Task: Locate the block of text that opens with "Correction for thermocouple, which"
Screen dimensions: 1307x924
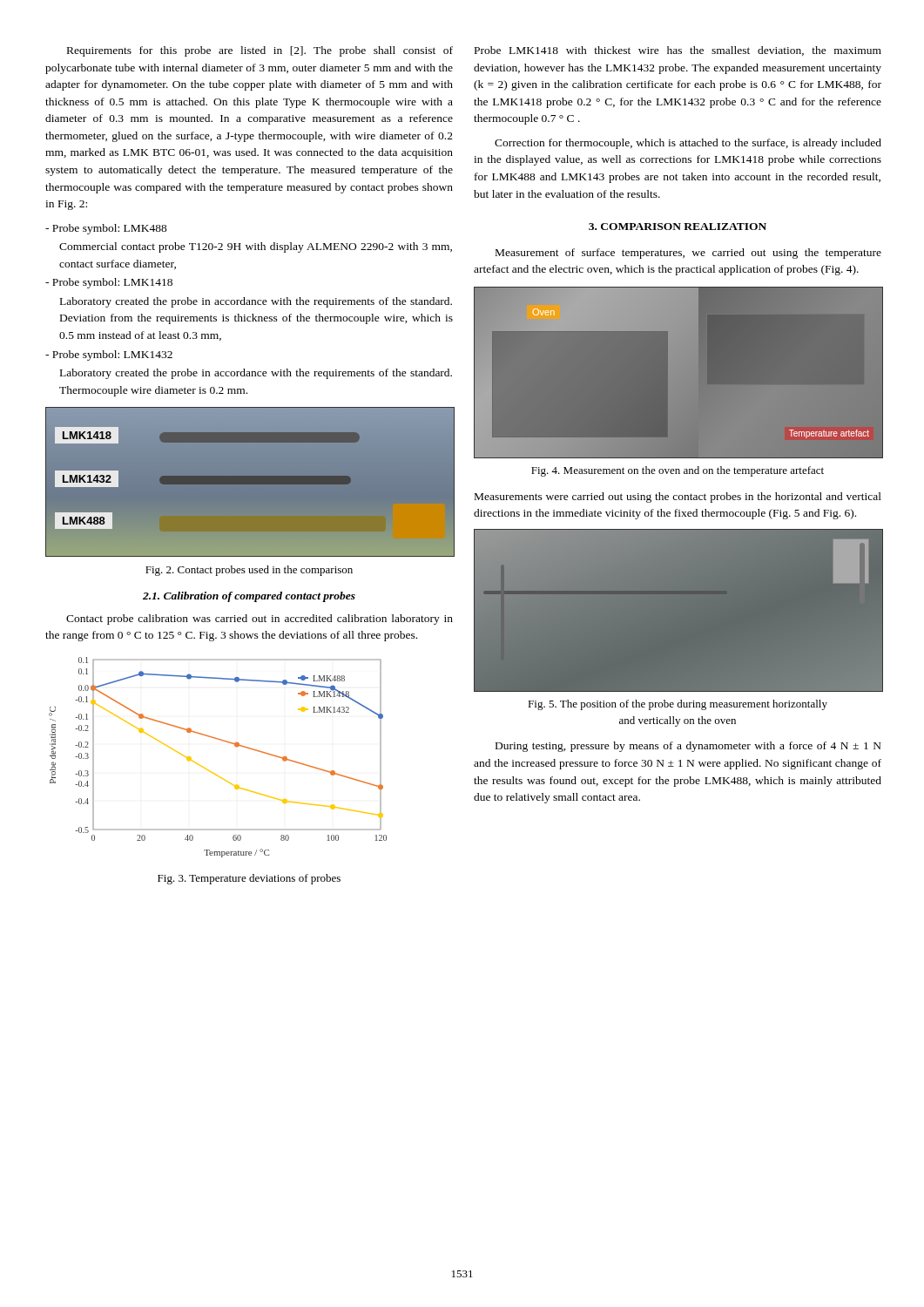Action: 678,168
